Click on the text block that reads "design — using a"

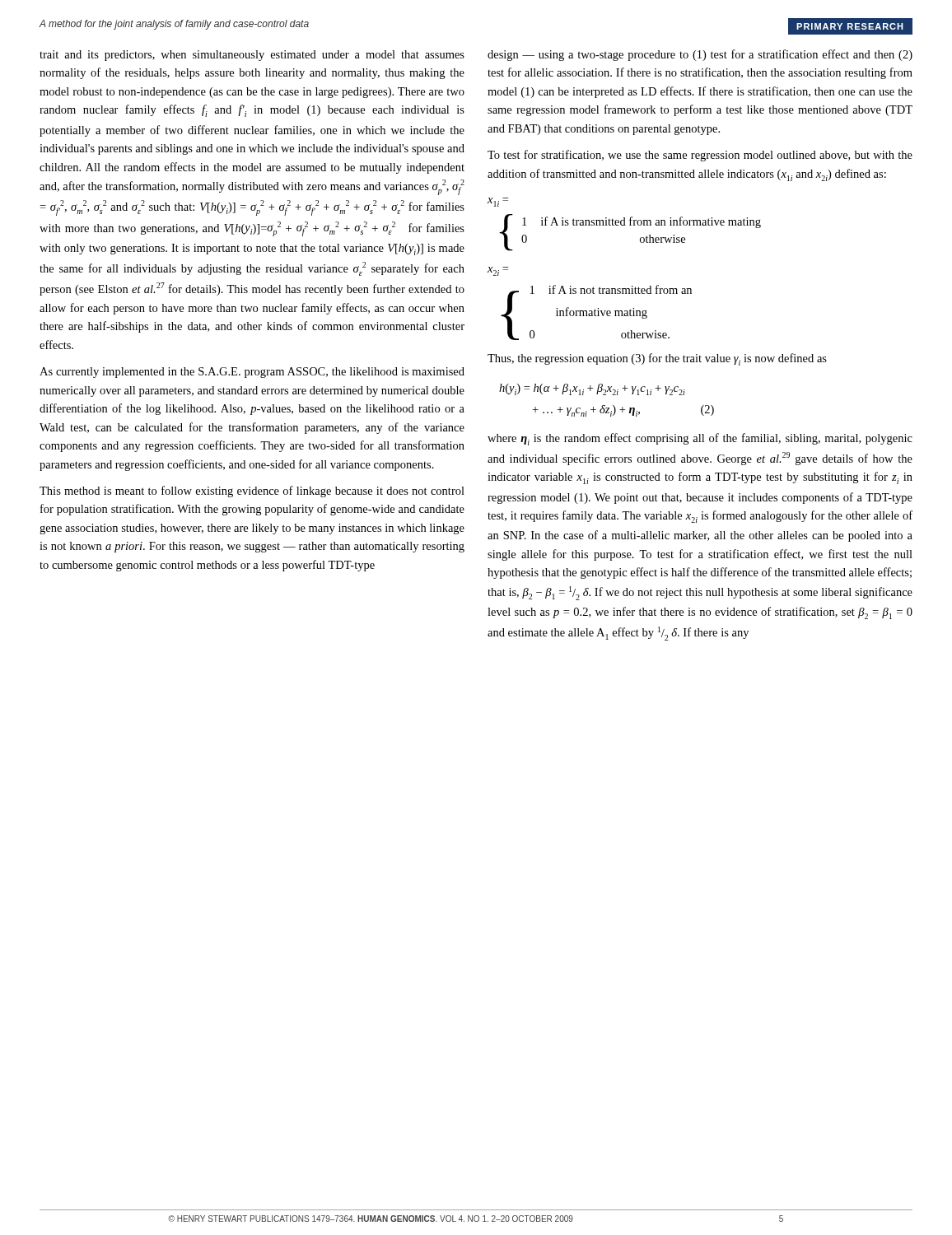(700, 115)
